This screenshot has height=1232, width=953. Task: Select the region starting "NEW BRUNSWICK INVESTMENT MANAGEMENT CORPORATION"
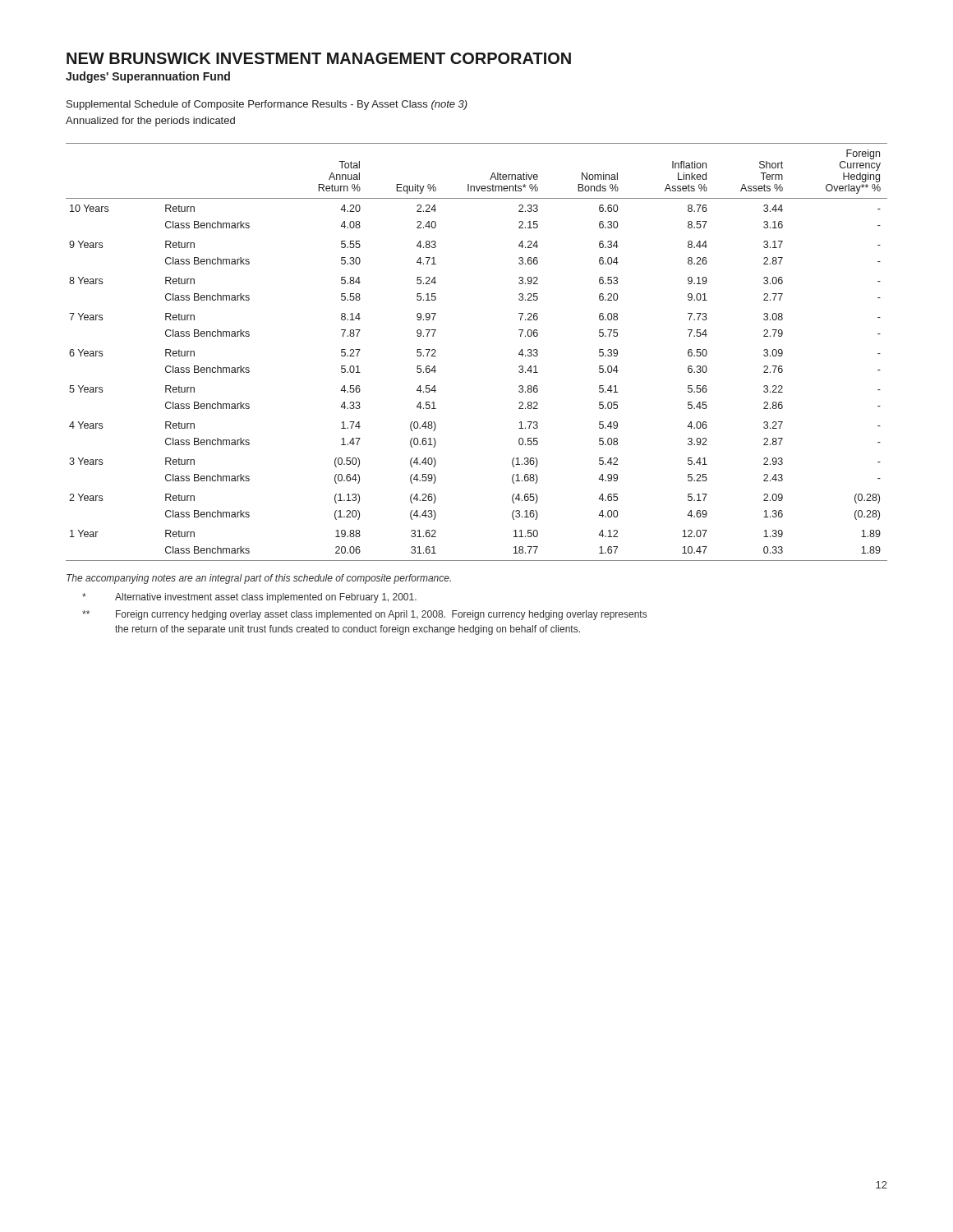pyautogui.click(x=319, y=58)
